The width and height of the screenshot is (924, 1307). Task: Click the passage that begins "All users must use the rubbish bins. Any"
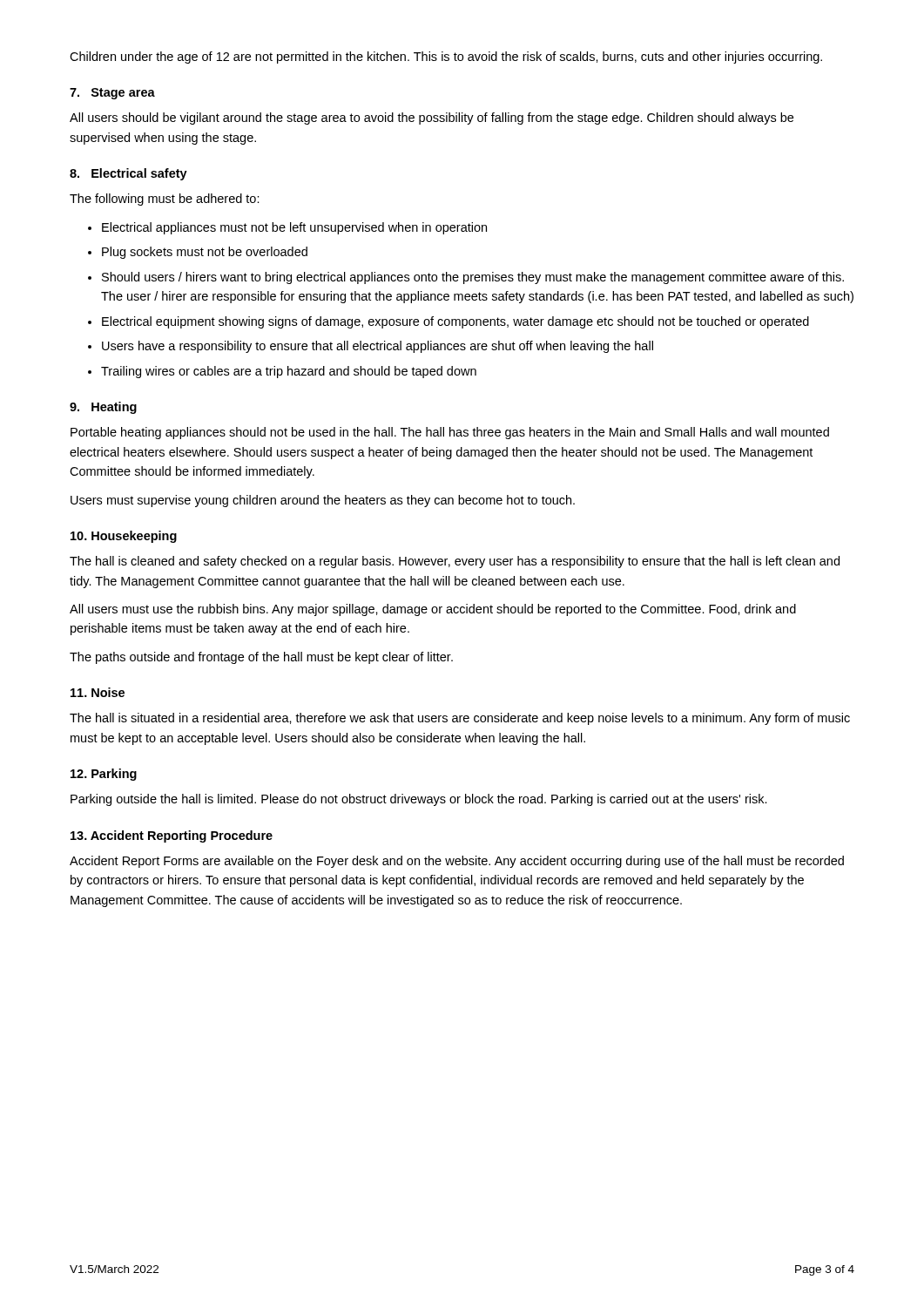click(433, 619)
